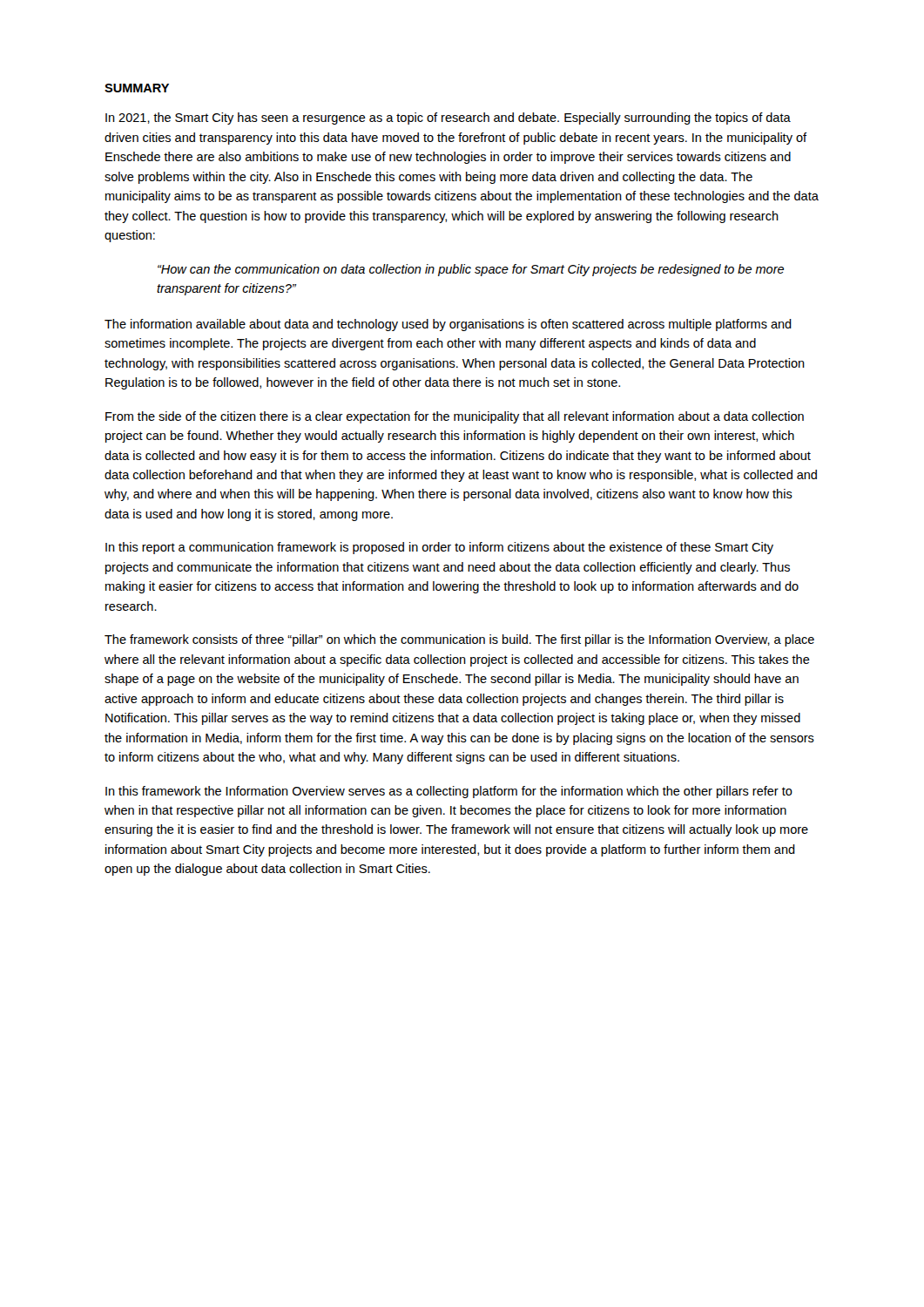The width and height of the screenshot is (924, 1307).
Task: Select the text block with the text "“How can the communication on data collection in"
Action: coord(471,279)
